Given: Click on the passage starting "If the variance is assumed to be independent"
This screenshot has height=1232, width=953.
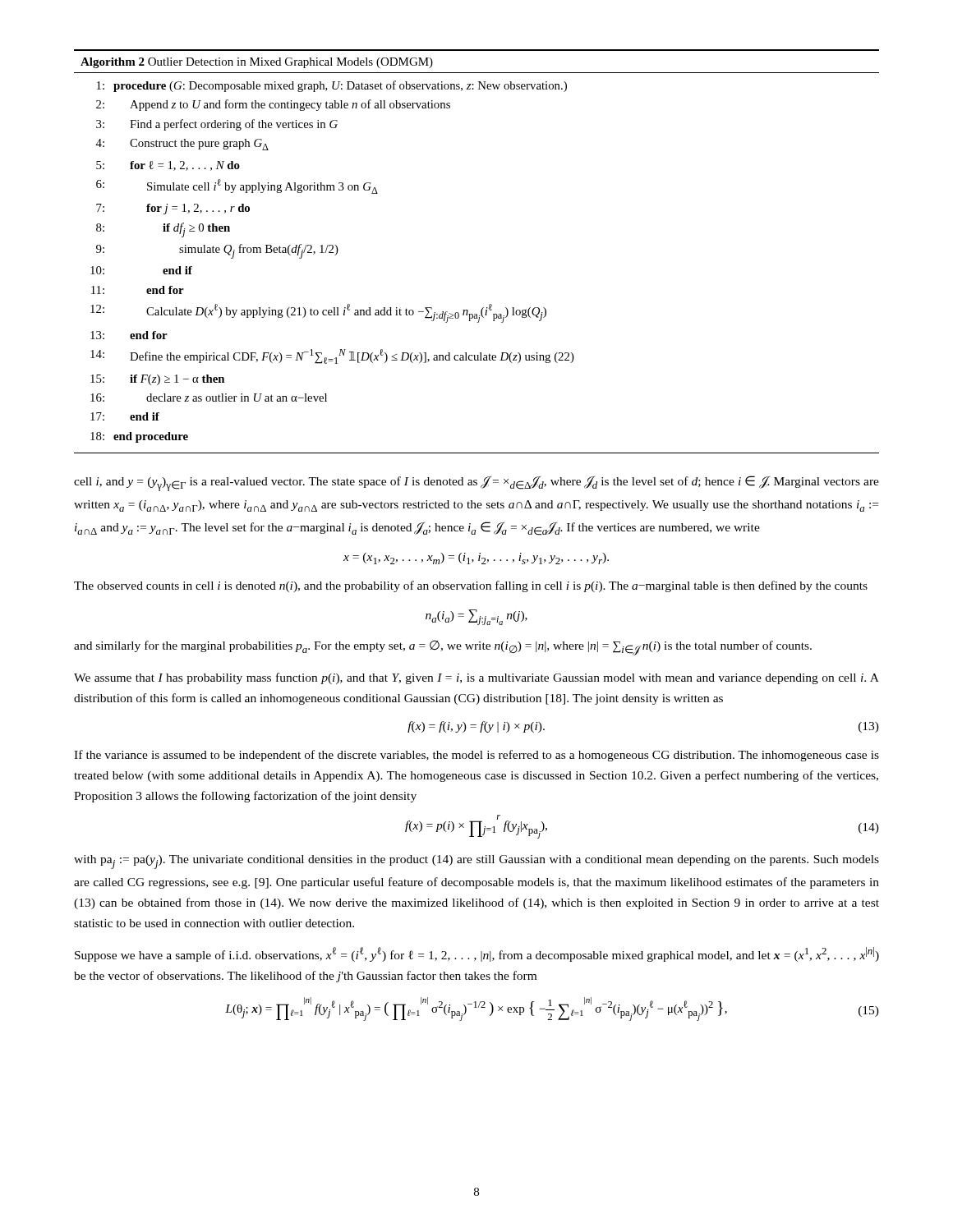Looking at the screenshot, I should tap(476, 775).
